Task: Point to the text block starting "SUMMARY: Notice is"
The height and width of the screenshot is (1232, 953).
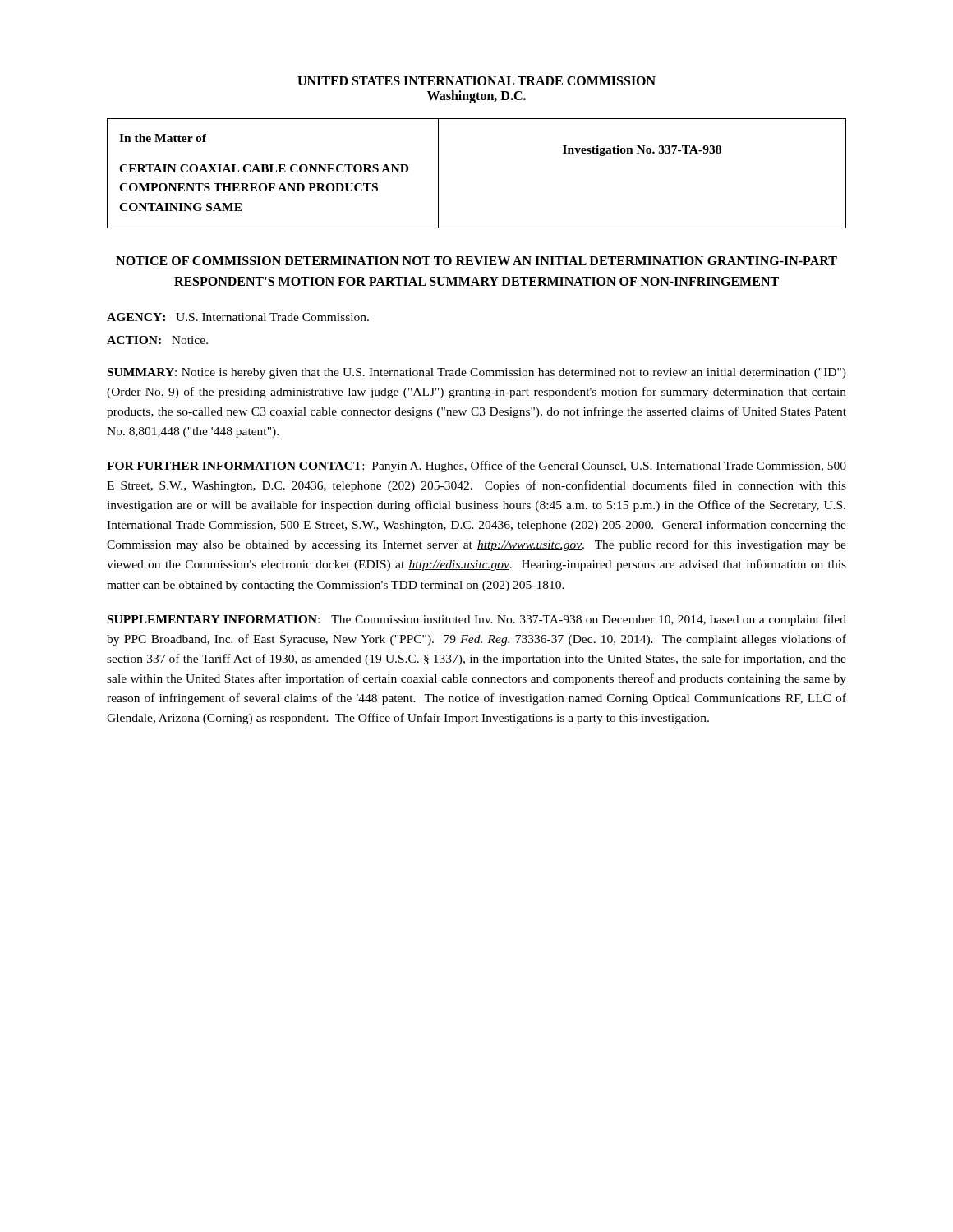Action: (476, 402)
